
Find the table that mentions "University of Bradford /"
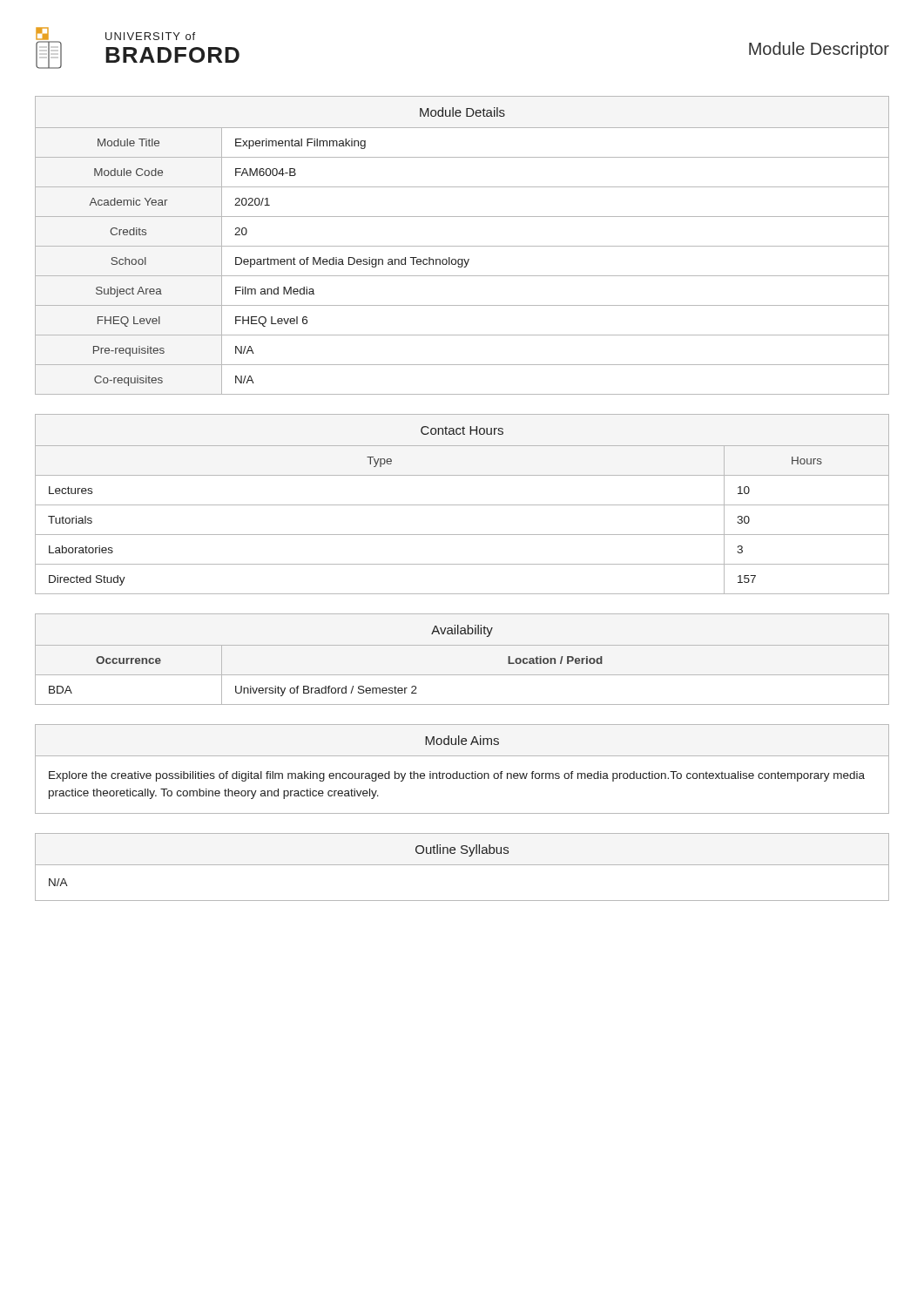(x=462, y=659)
